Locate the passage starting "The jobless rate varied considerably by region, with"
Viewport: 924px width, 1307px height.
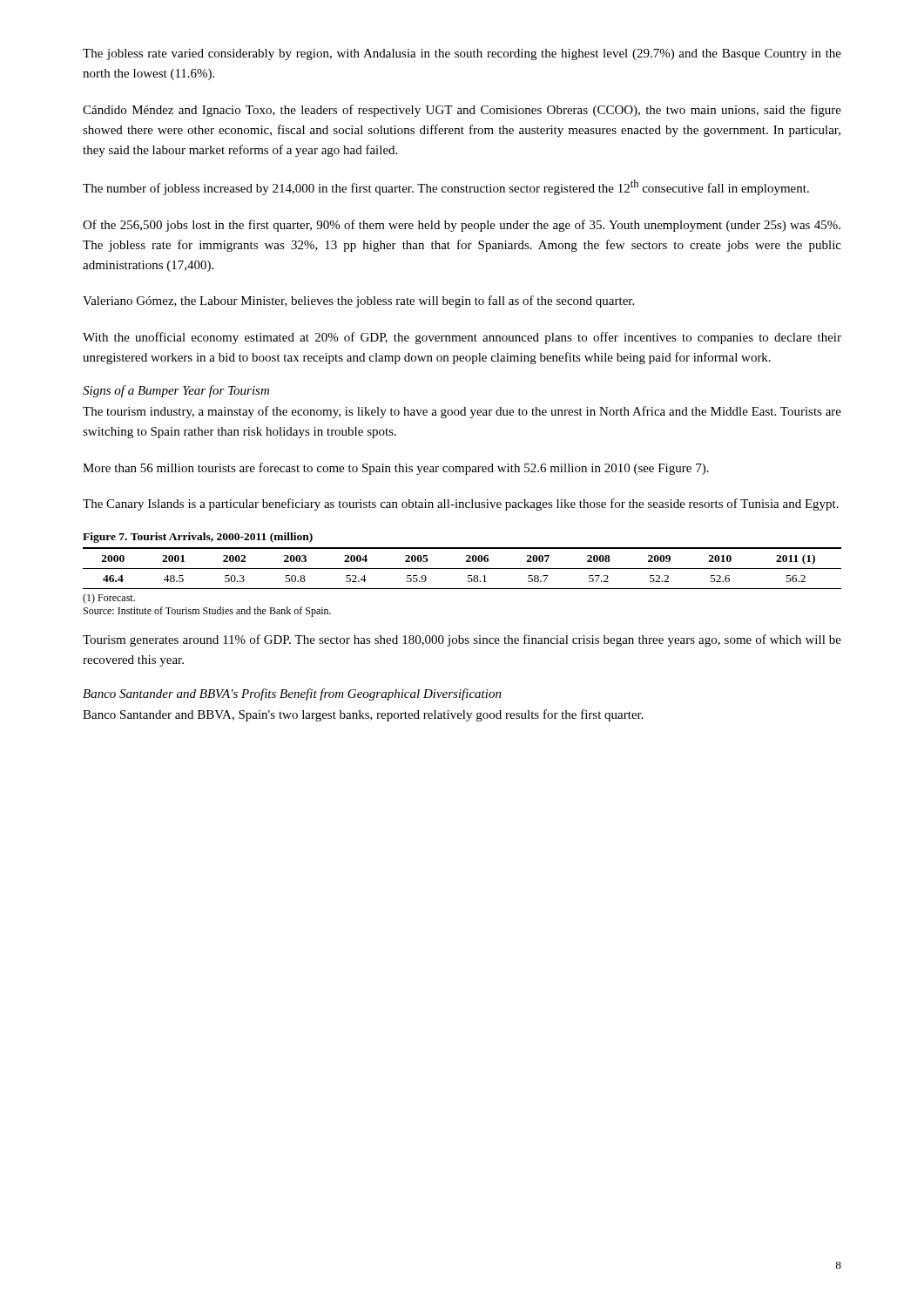pyautogui.click(x=462, y=63)
